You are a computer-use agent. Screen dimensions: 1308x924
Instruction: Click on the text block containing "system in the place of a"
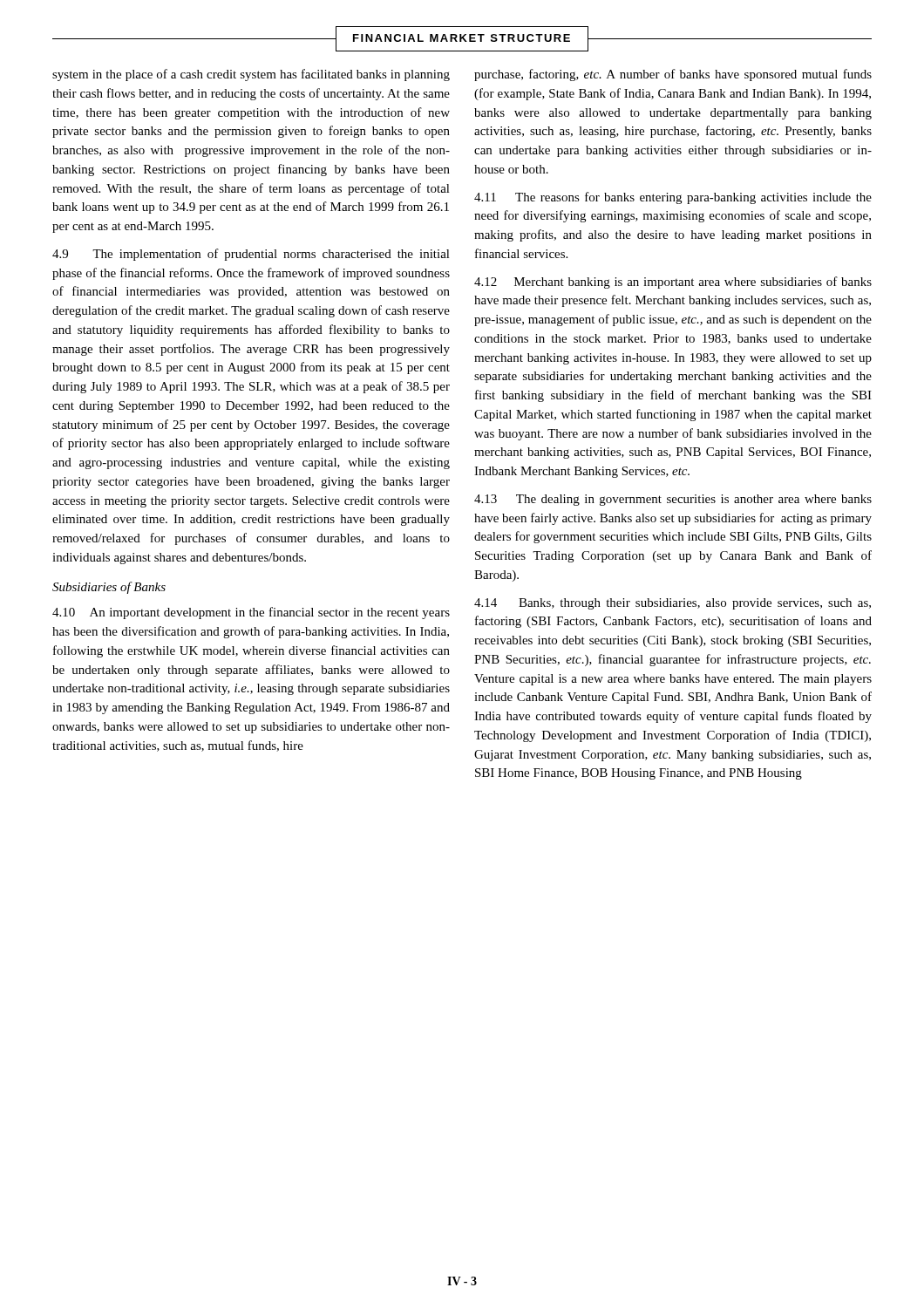tap(251, 150)
